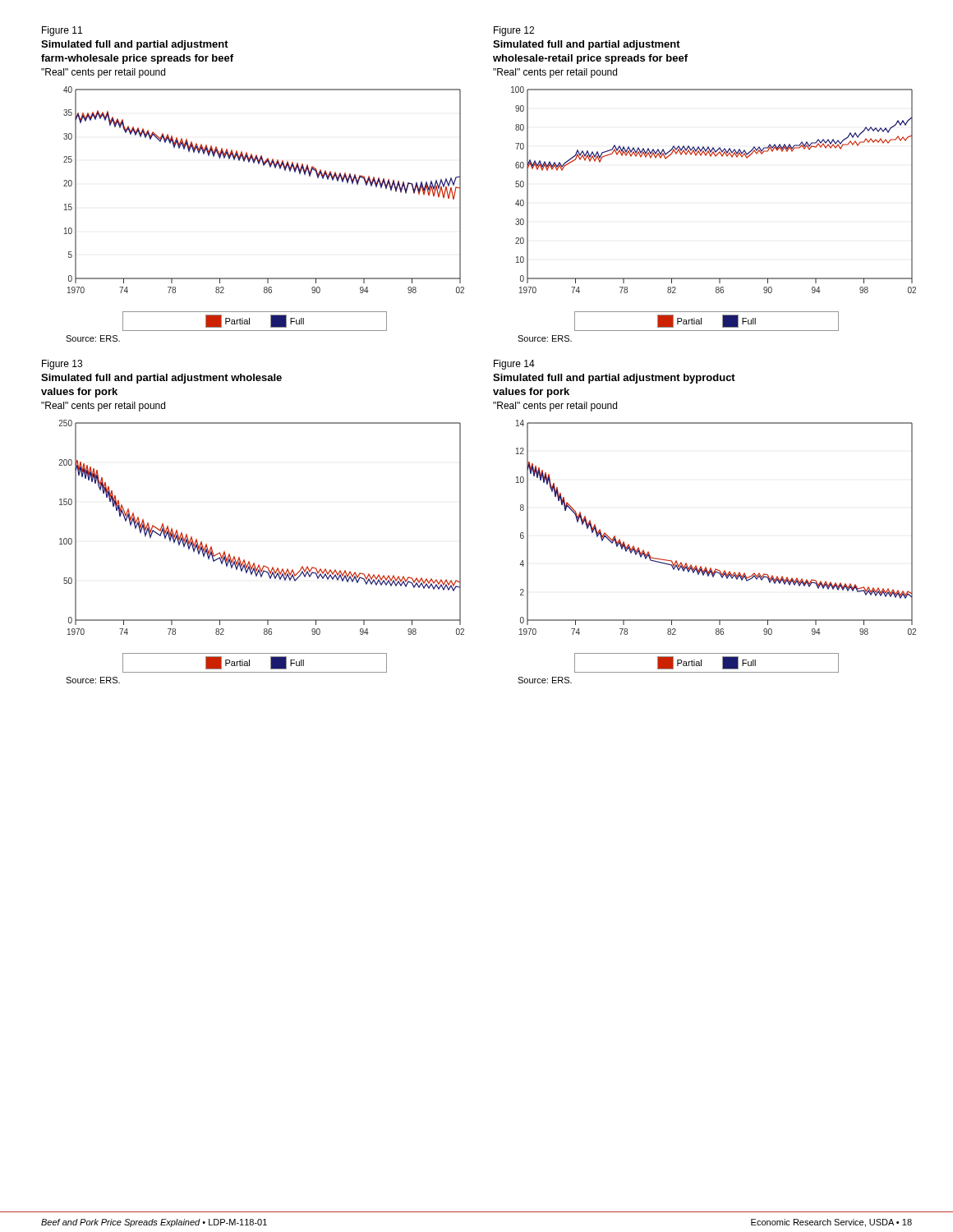Click on the caption with the text "Figure 14"
The width and height of the screenshot is (953, 1232).
(x=514, y=364)
